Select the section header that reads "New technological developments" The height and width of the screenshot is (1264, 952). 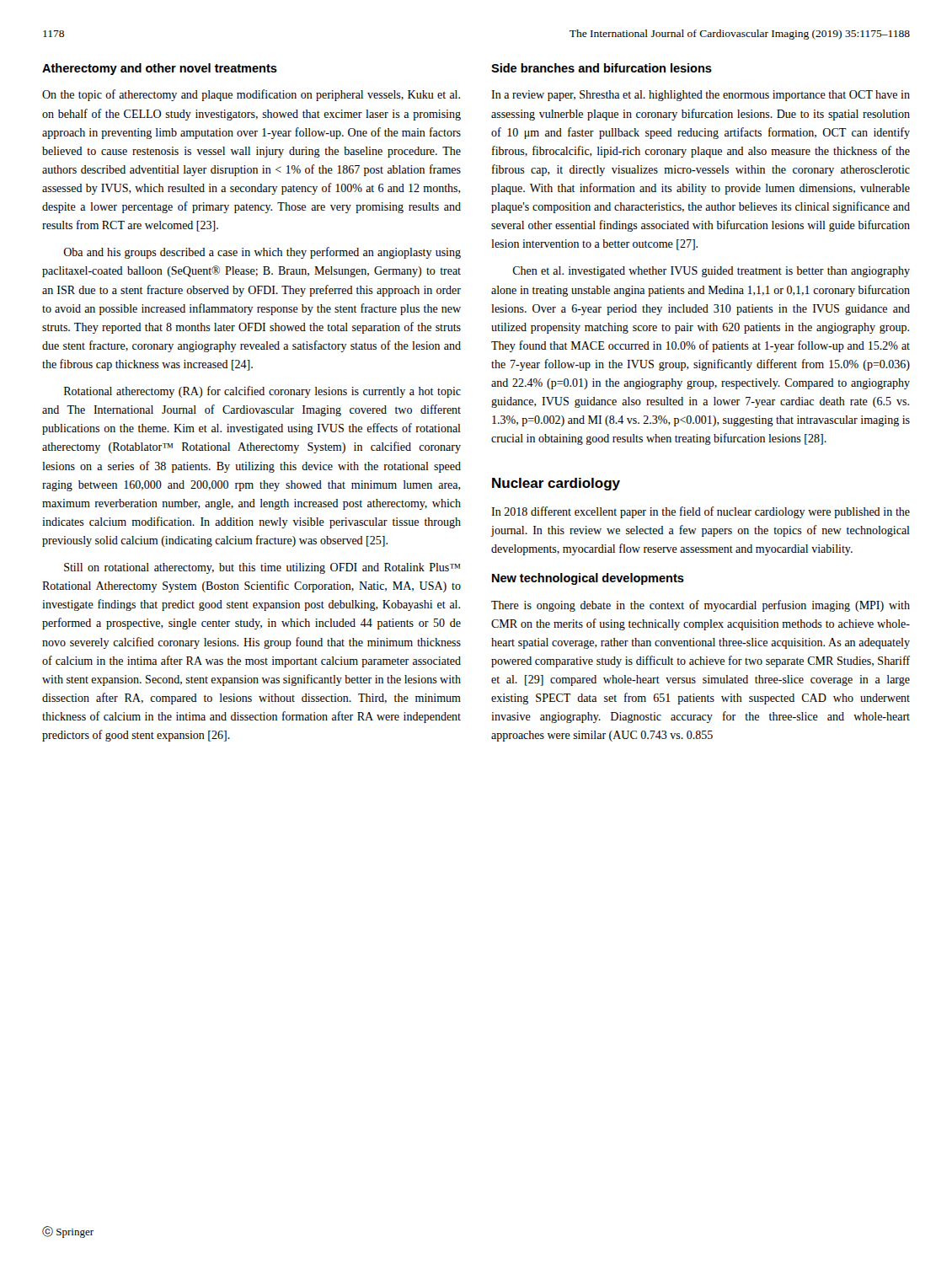point(588,578)
